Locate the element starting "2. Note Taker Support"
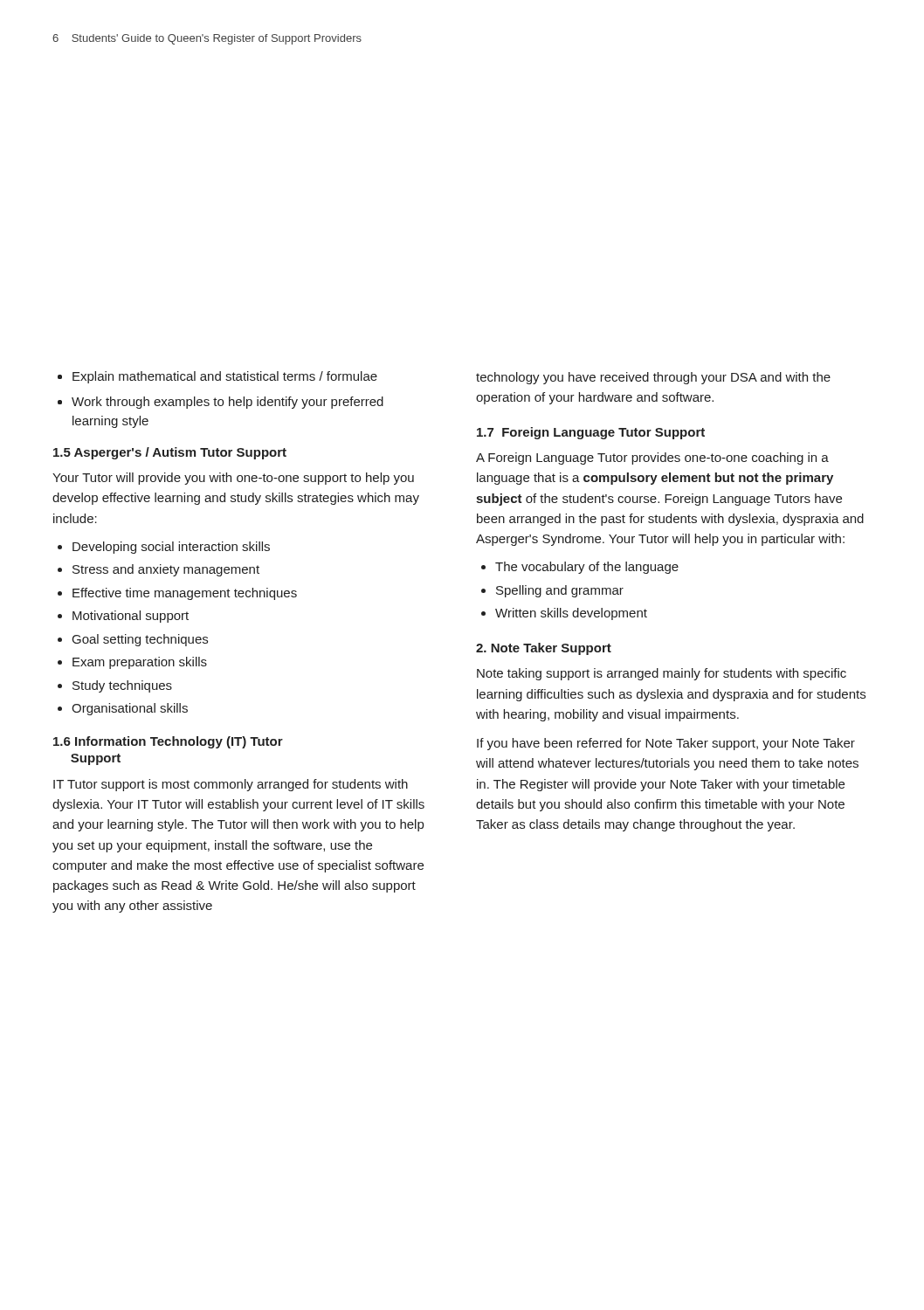Screen dimensions: 1310x924 pos(544,647)
